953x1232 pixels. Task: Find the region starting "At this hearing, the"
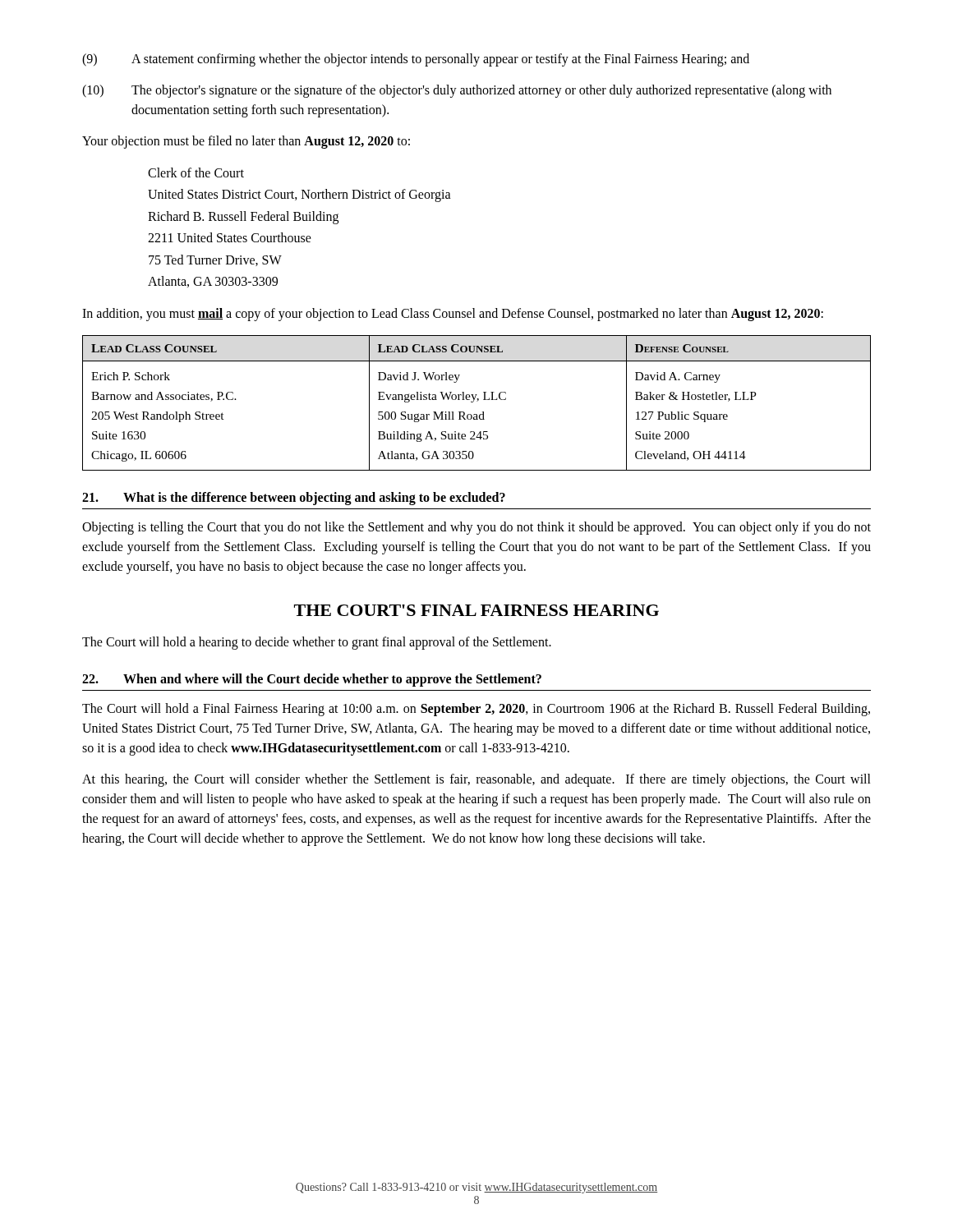[x=476, y=809]
